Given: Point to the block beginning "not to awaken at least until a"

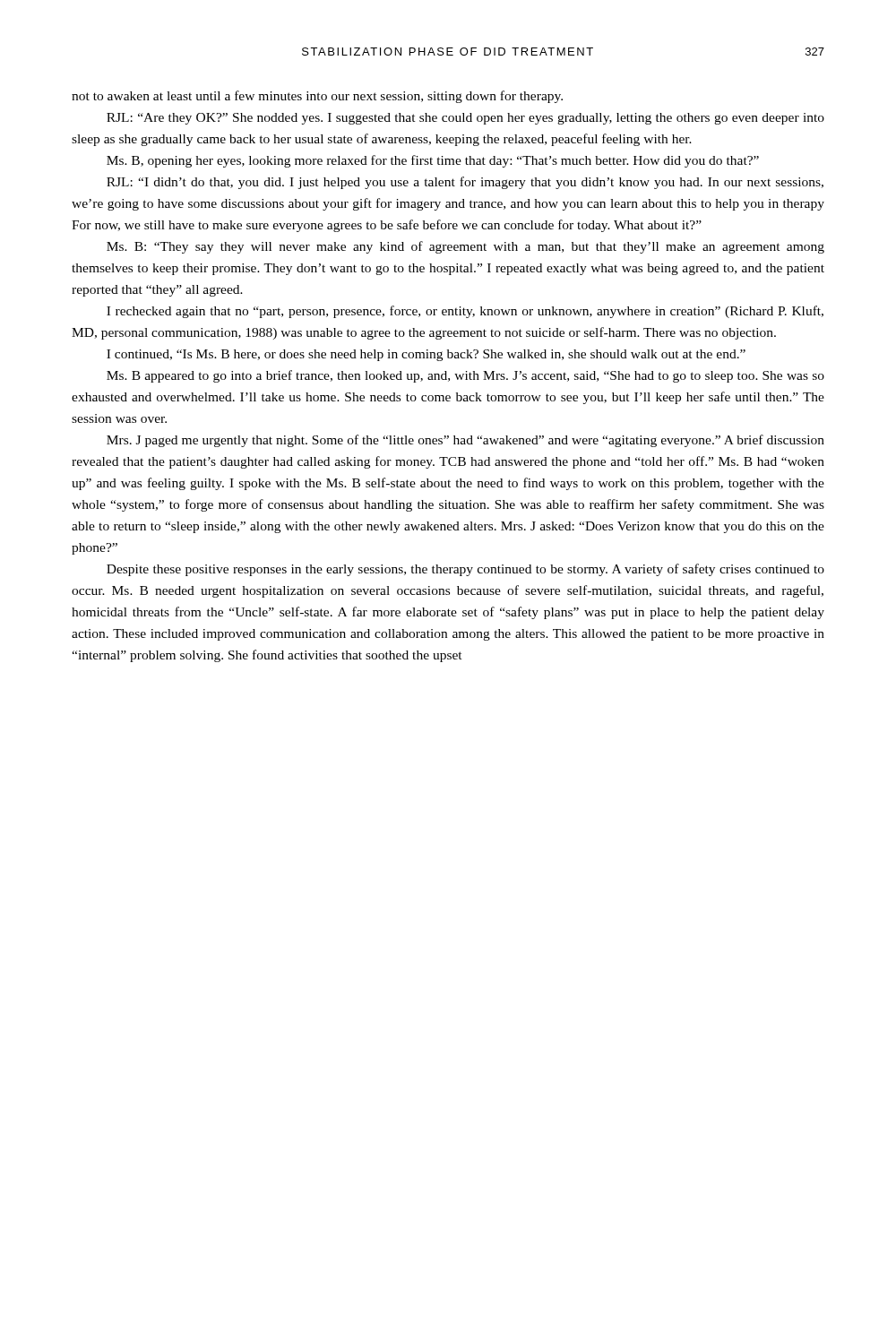Looking at the screenshot, I should (x=448, y=376).
